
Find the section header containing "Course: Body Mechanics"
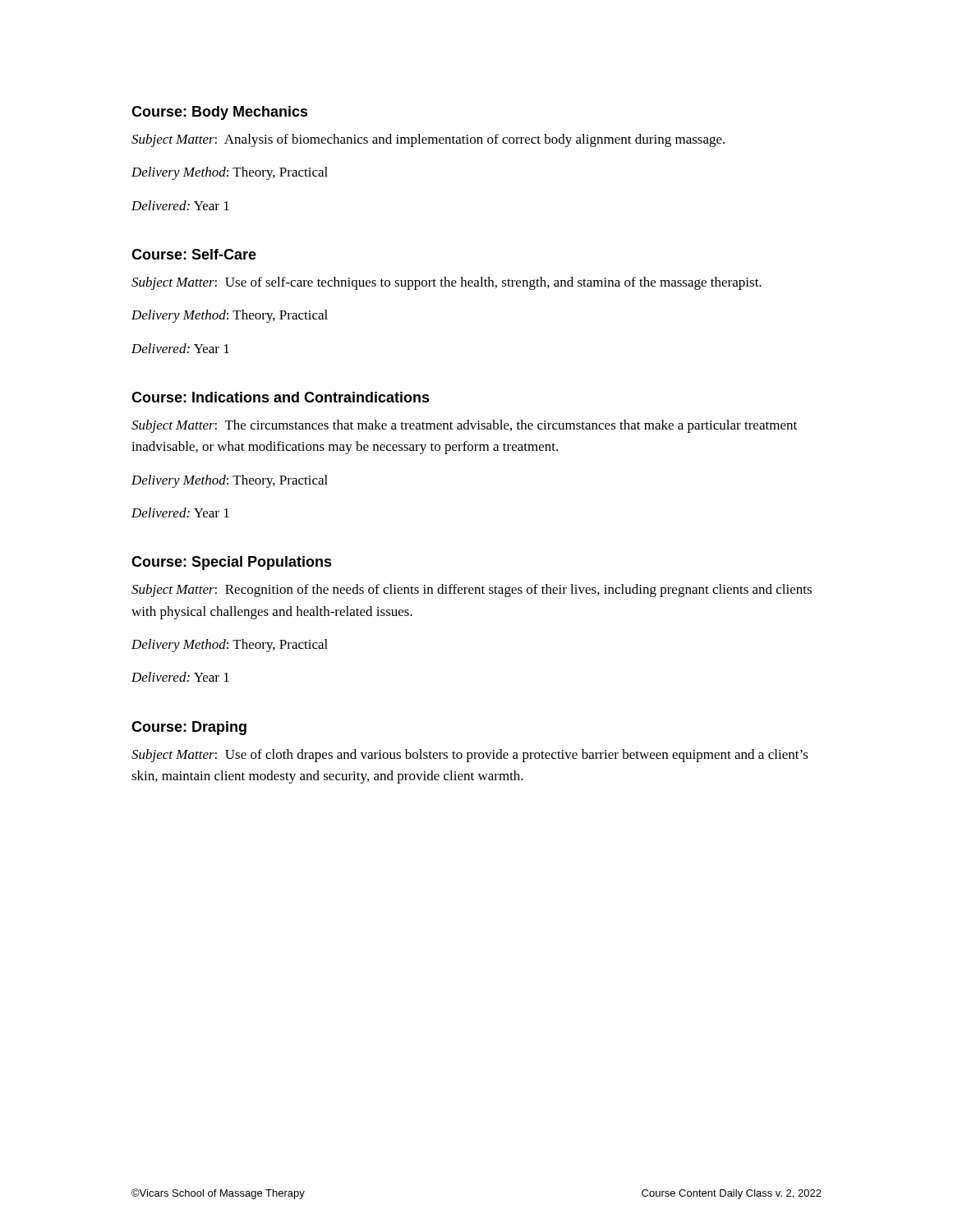tap(220, 112)
